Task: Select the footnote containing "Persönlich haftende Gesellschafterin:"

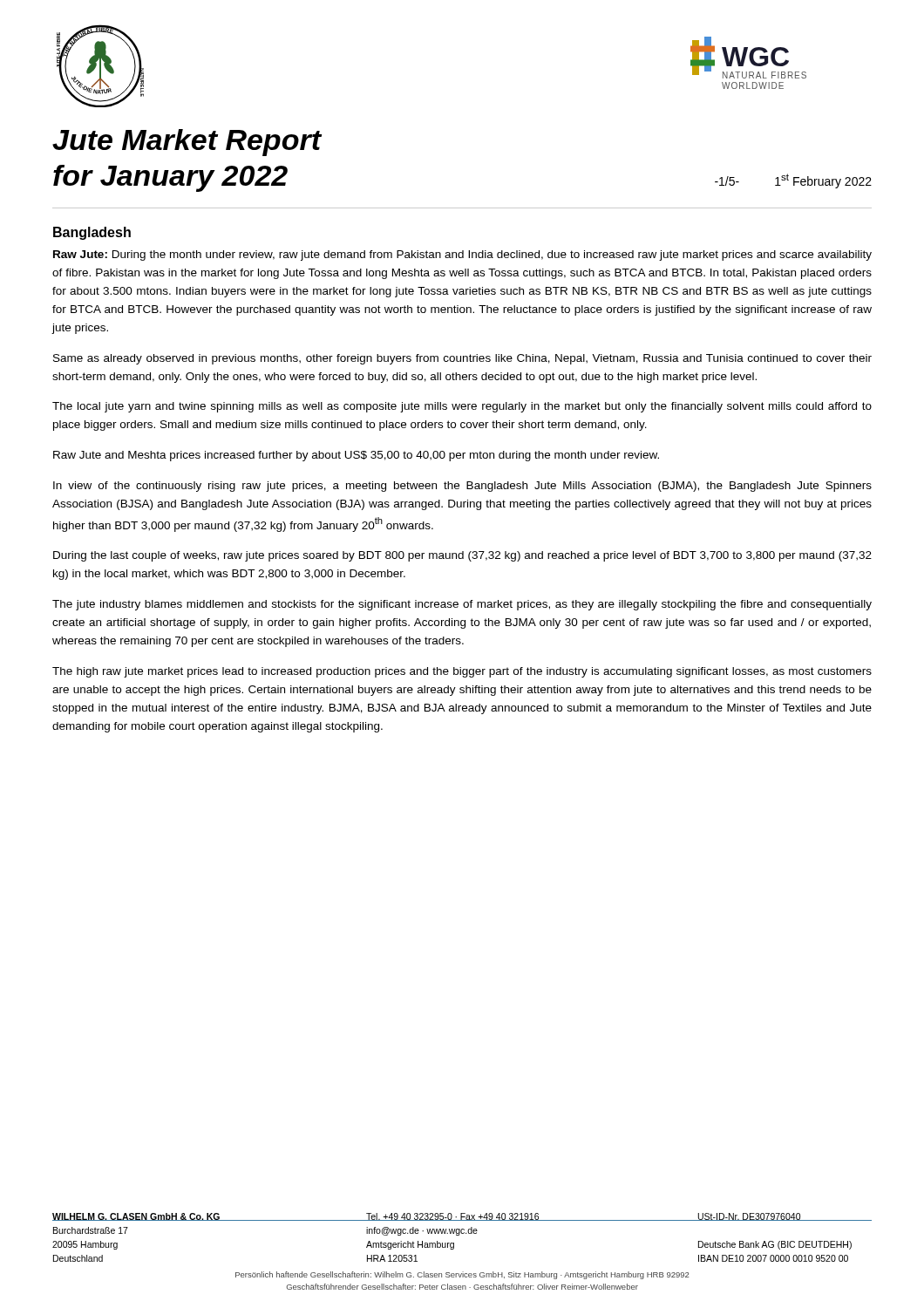Action: click(x=462, y=1281)
